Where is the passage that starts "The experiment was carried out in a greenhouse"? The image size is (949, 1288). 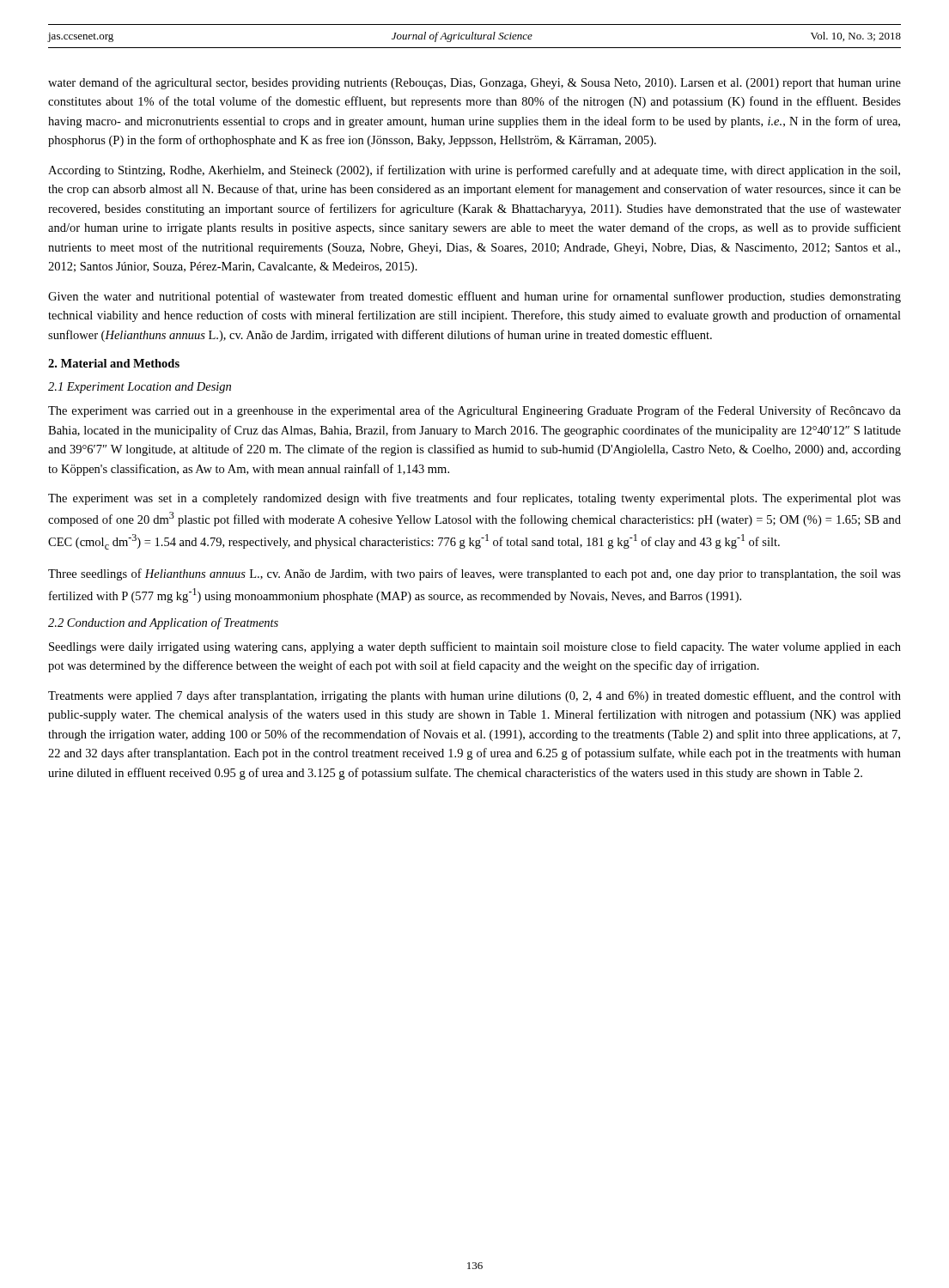(x=474, y=440)
